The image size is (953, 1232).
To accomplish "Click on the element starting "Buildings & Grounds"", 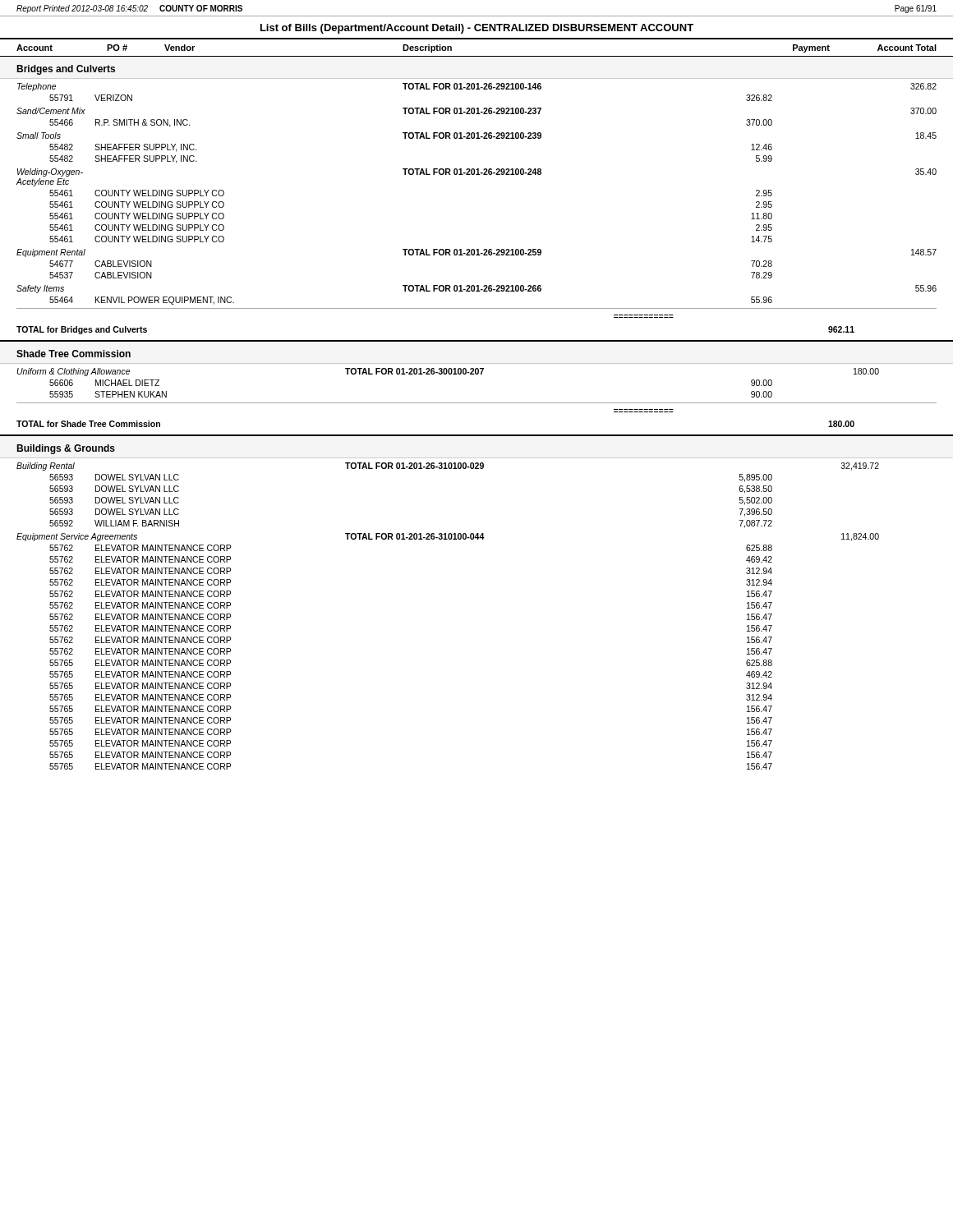I will [x=66, y=448].
